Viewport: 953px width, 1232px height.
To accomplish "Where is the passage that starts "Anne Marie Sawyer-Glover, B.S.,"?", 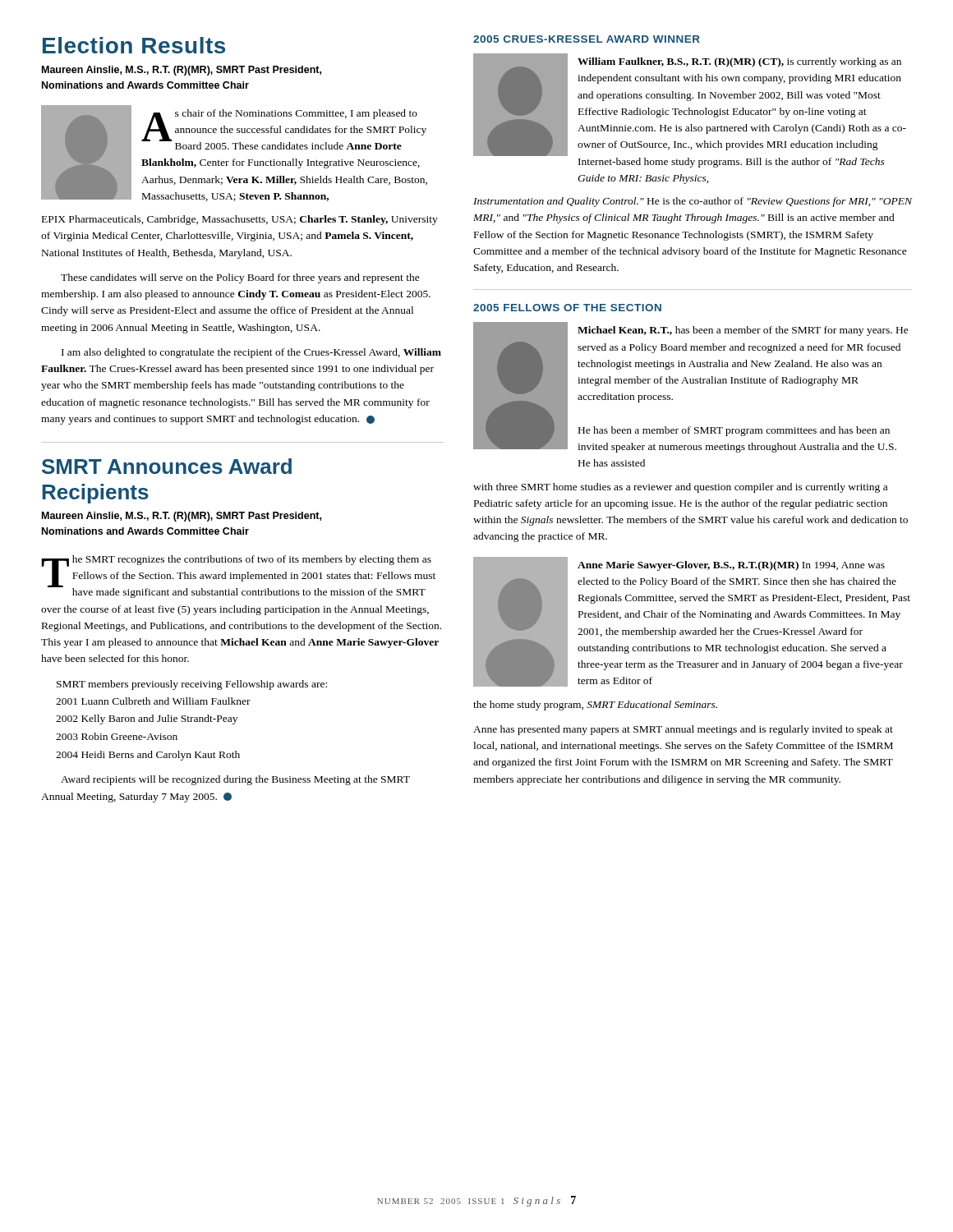I will point(744,622).
